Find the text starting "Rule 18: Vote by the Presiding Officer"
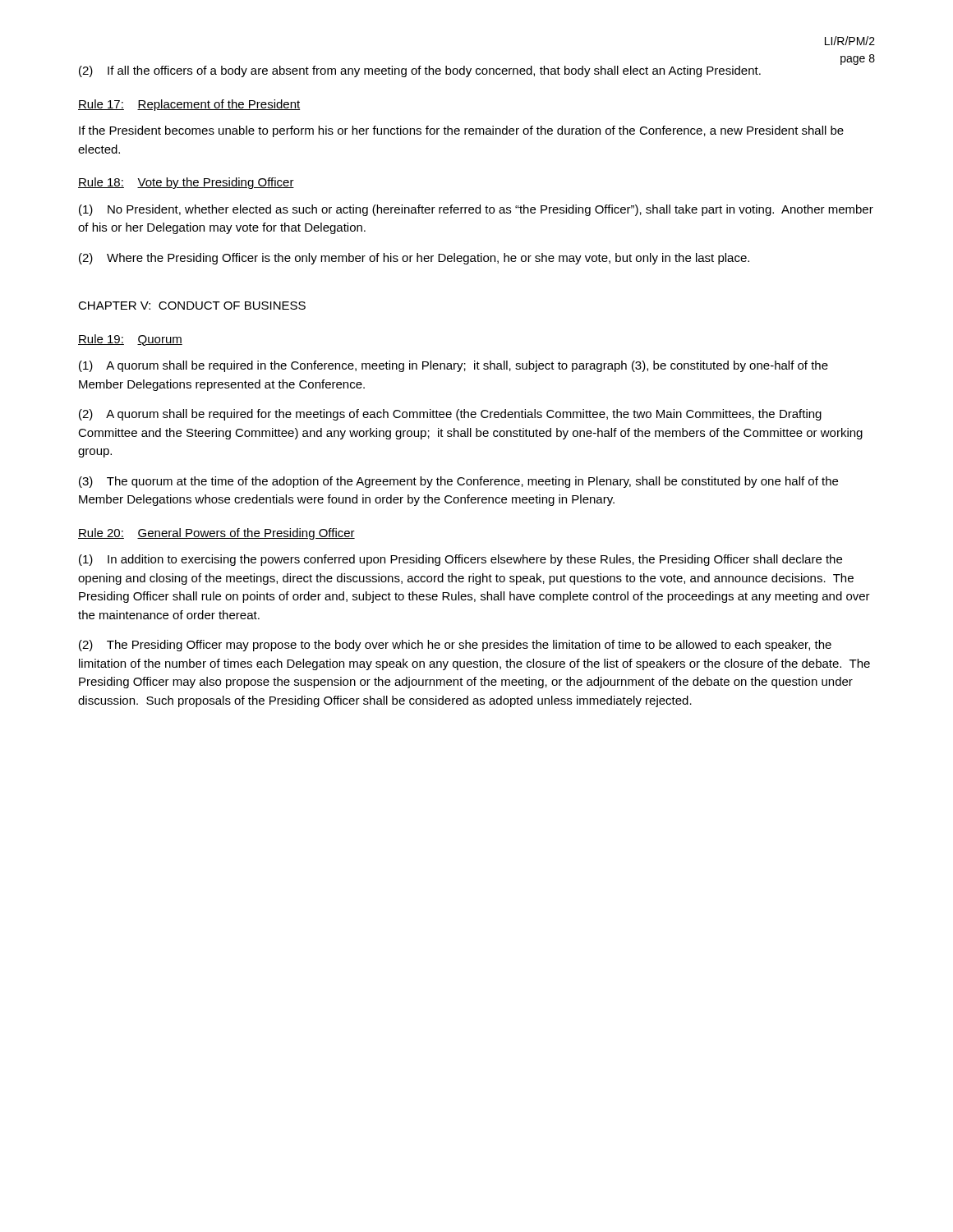953x1232 pixels. (186, 182)
